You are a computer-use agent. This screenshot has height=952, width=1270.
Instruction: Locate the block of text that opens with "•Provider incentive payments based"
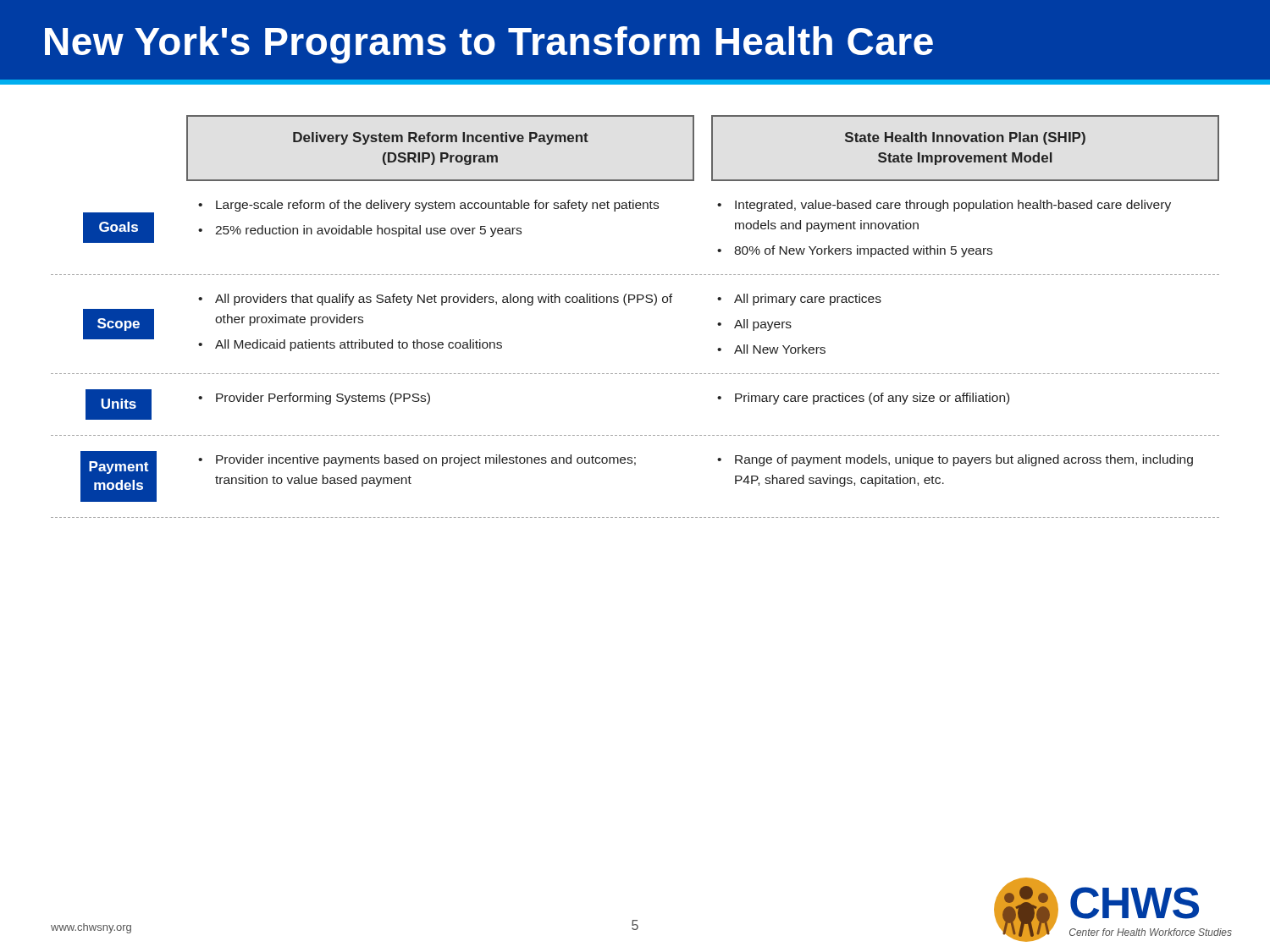pyautogui.click(x=443, y=469)
